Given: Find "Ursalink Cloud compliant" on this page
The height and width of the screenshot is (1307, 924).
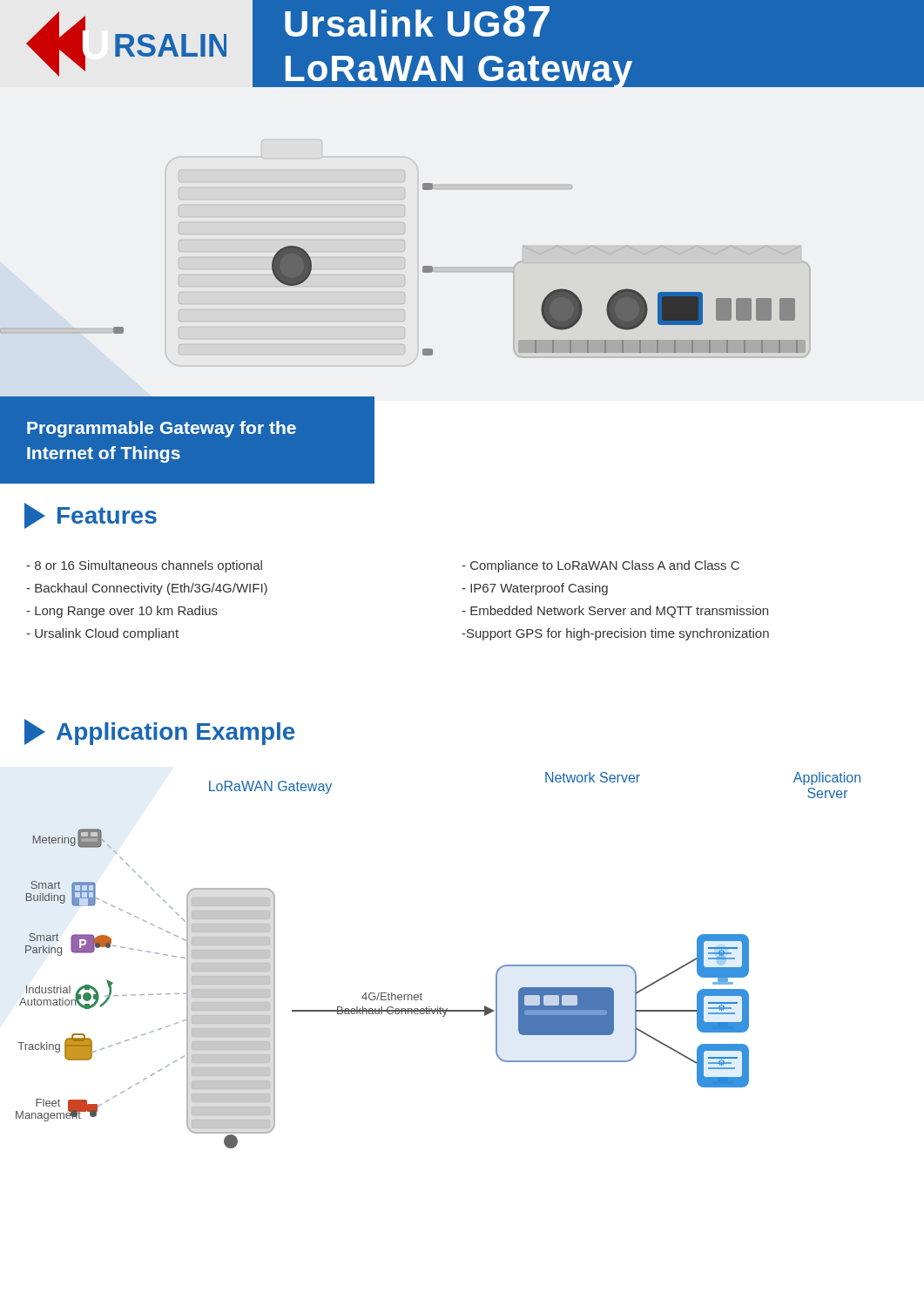Looking at the screenshot, I should (x=102, y=633).
